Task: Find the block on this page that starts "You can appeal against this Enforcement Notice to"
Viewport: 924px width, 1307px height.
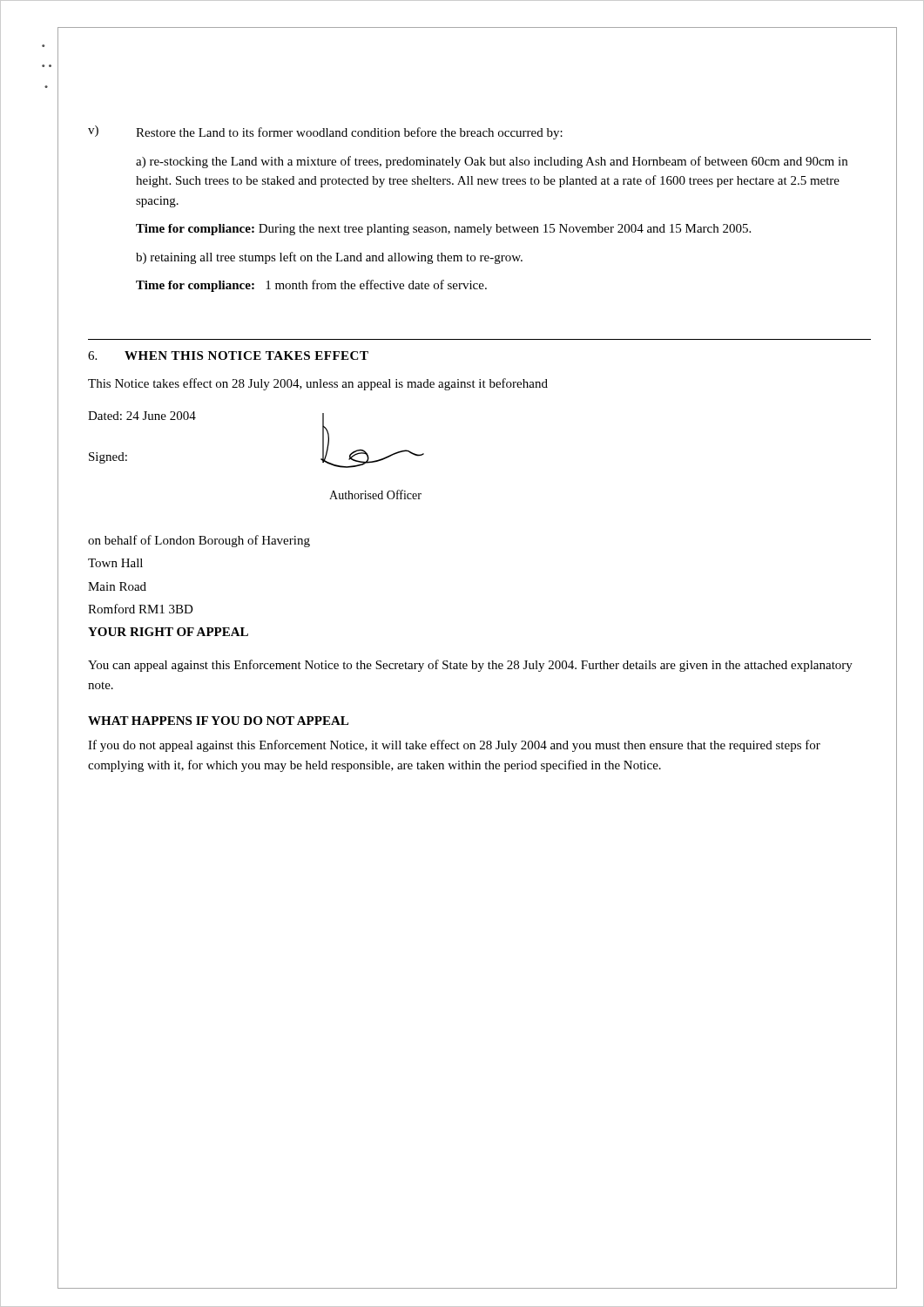Action: point(470,675)
